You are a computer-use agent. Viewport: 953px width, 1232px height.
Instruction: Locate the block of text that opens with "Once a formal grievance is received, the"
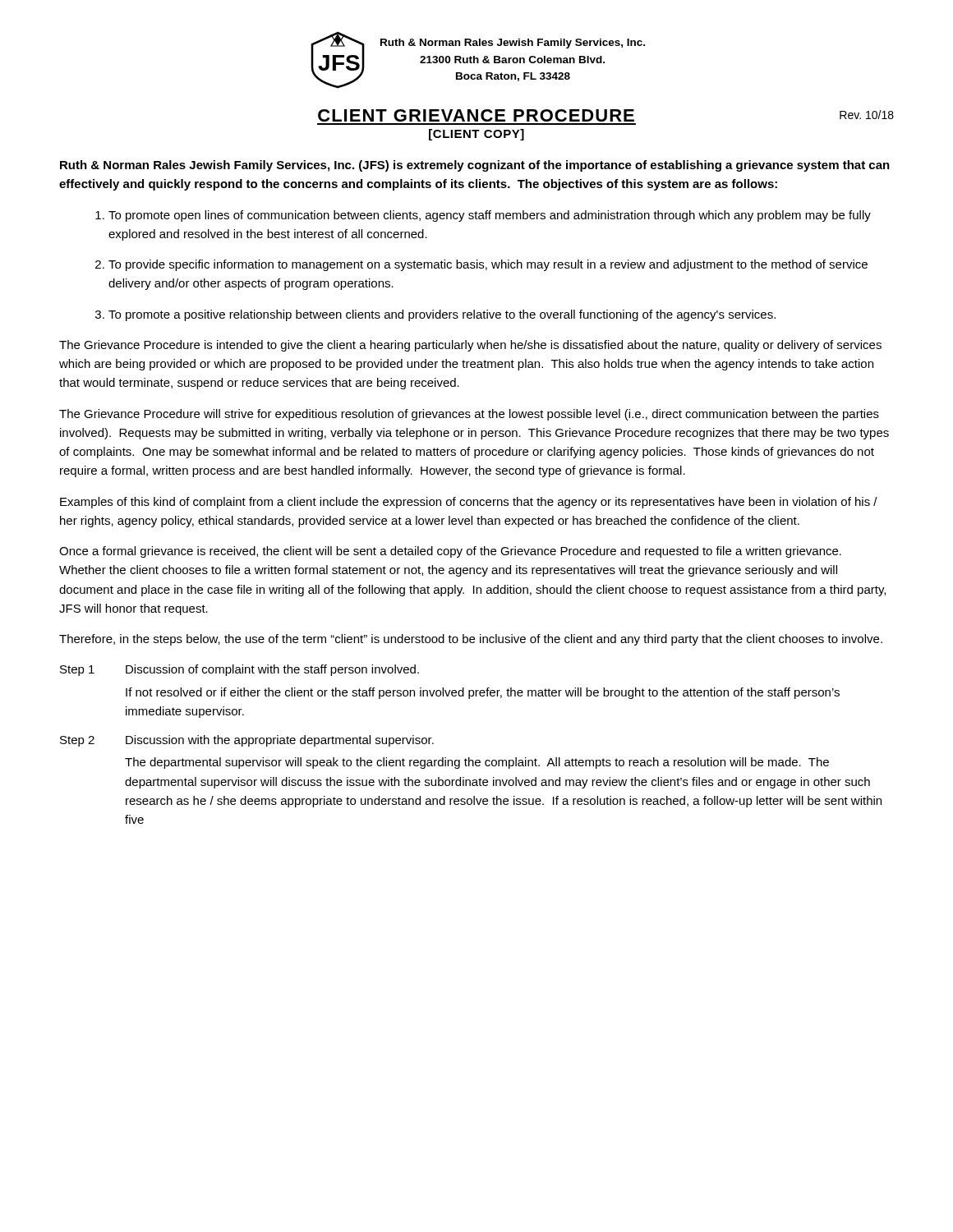(x=473, y=579)
